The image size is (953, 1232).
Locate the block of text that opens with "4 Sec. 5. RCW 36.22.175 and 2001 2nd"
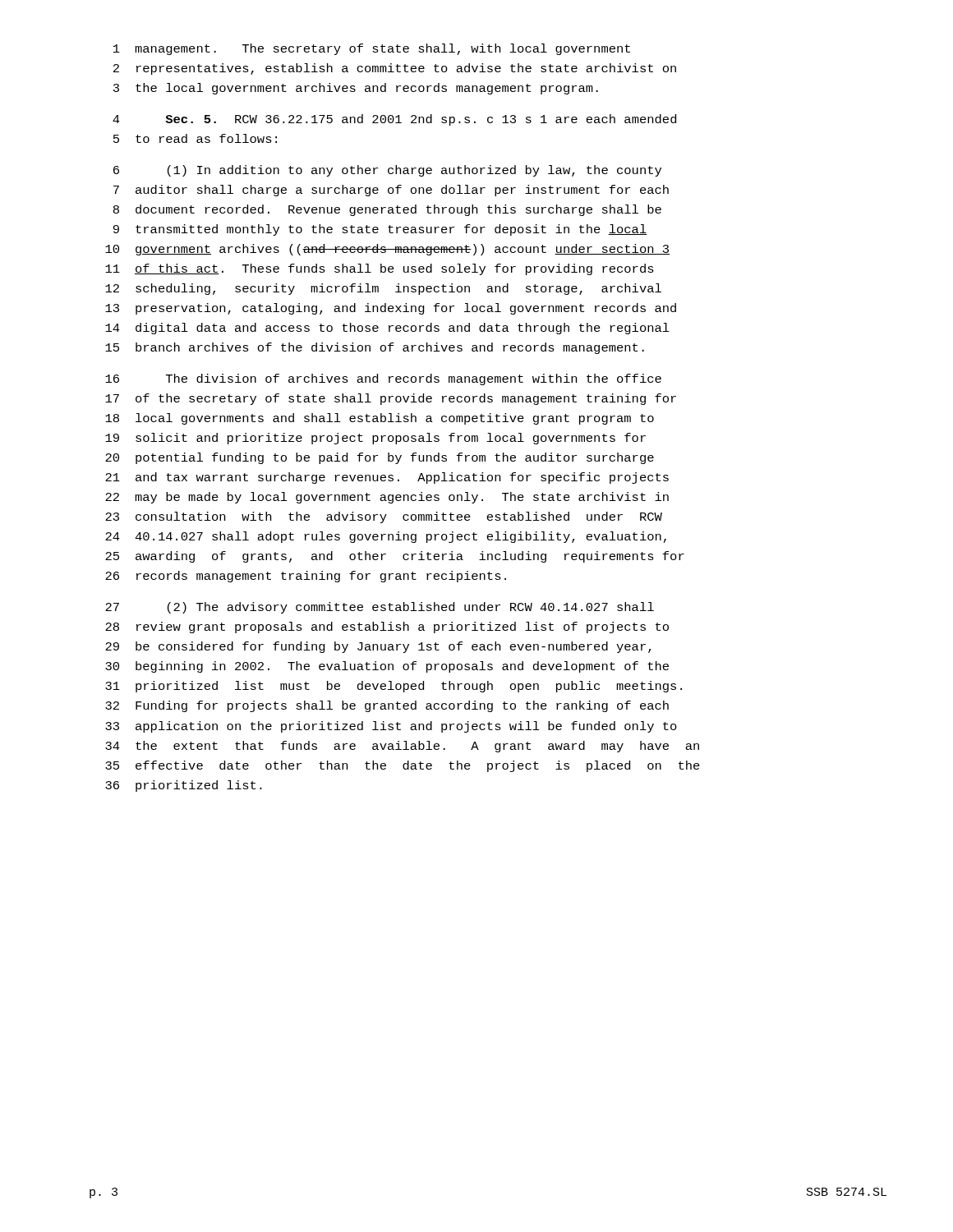[x=488, y=130]
